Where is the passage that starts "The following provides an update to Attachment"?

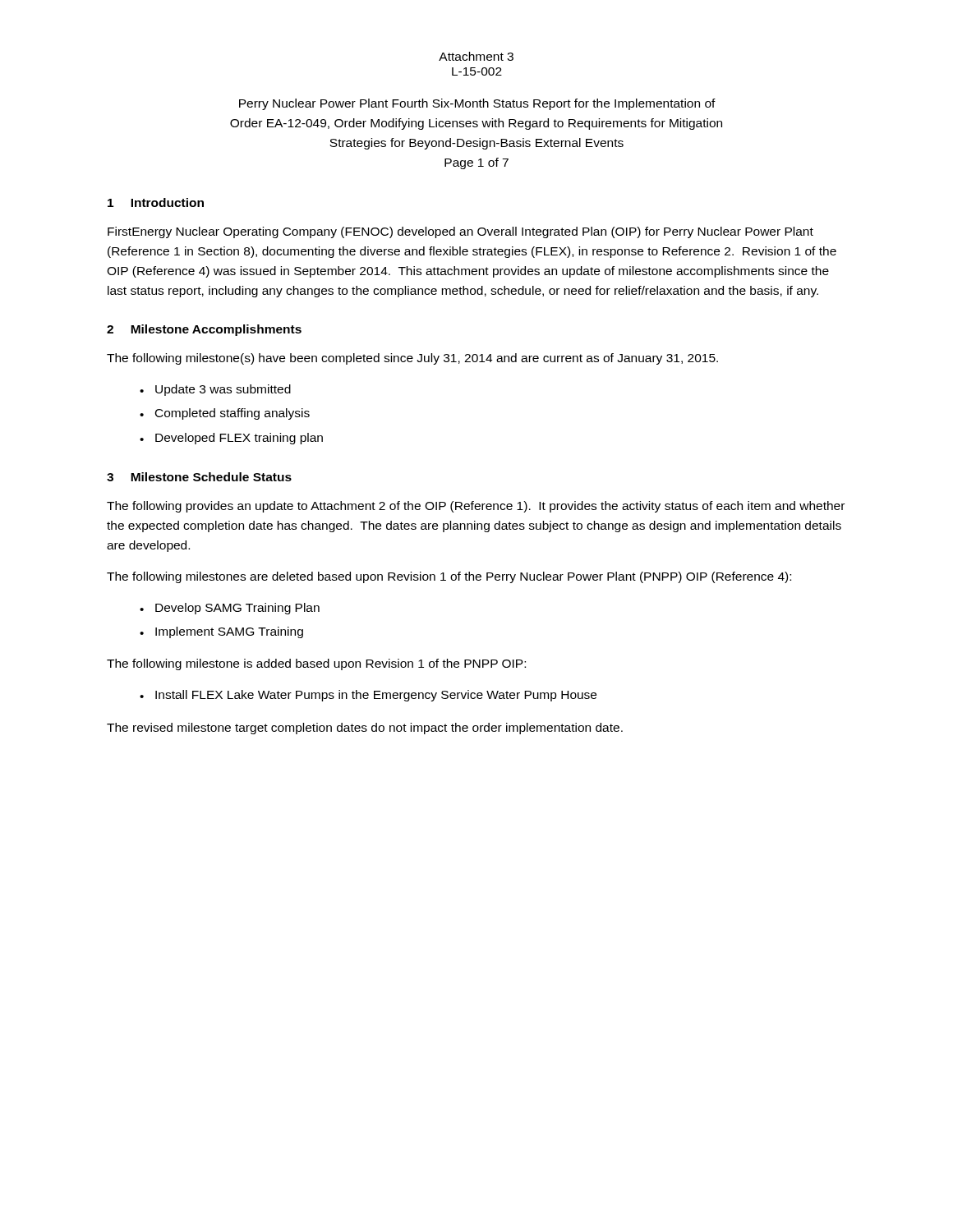(476, 525)
